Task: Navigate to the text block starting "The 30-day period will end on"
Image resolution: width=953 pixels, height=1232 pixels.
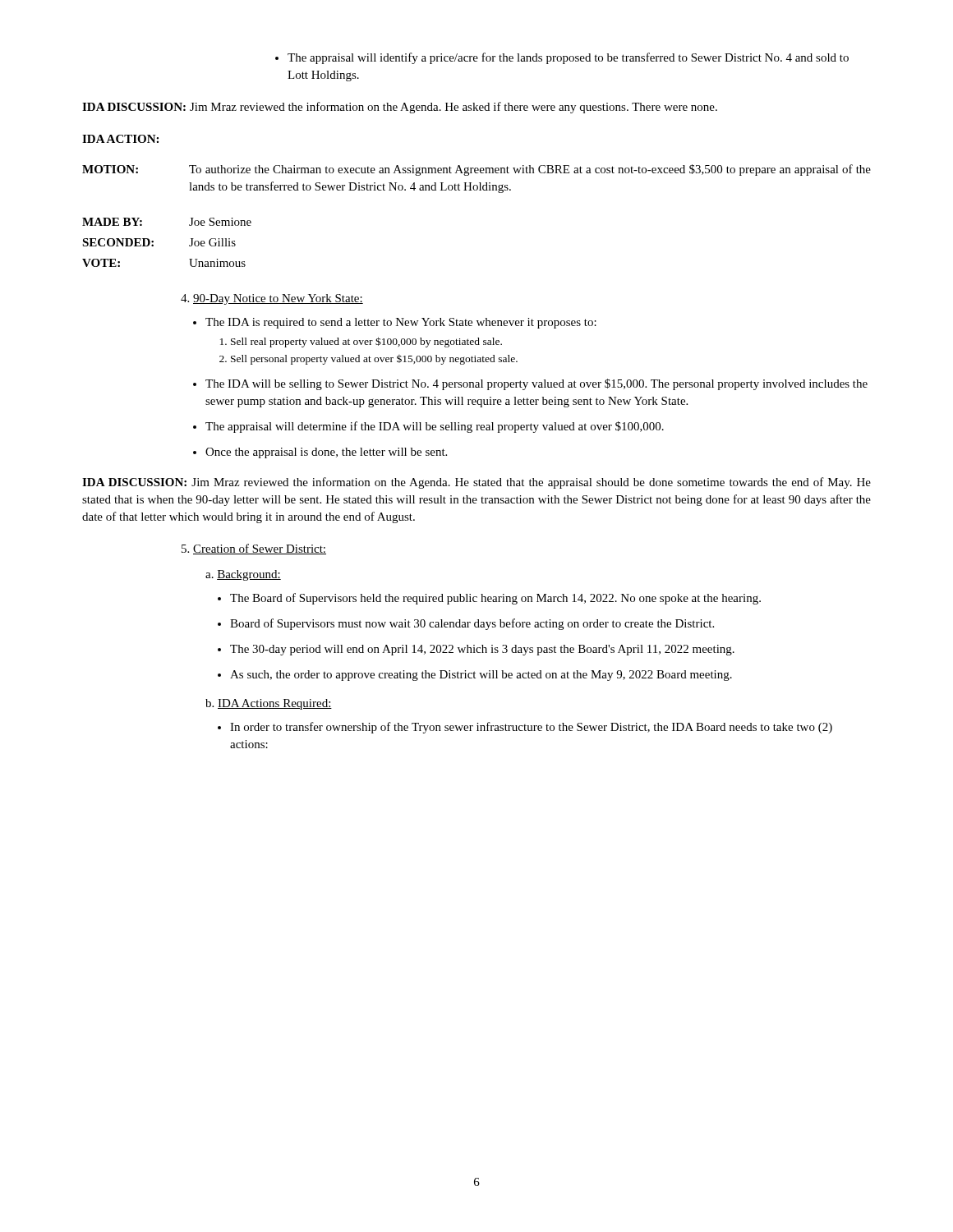Action: 538,649
